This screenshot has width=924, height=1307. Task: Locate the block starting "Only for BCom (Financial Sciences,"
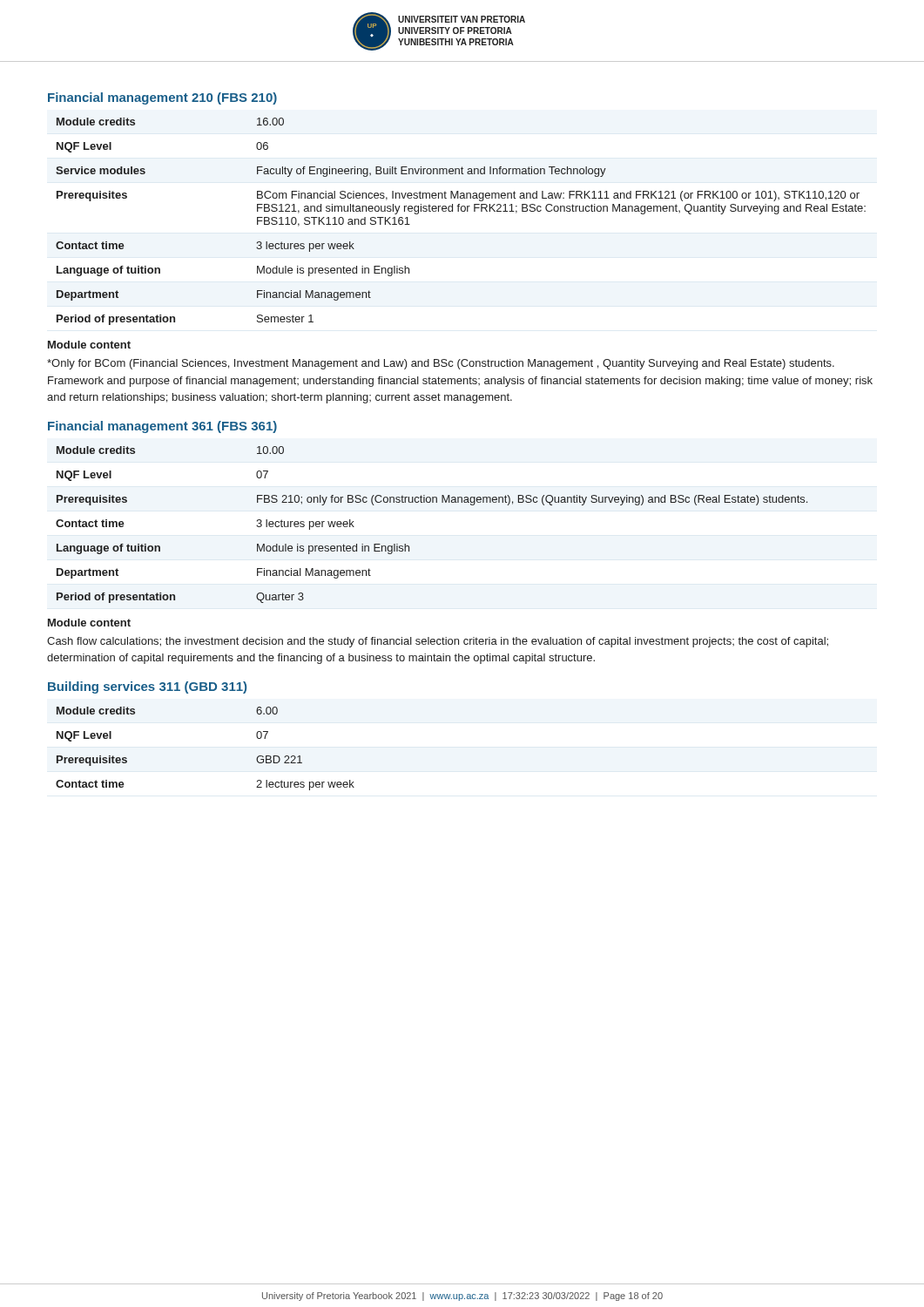pos(460,380)
